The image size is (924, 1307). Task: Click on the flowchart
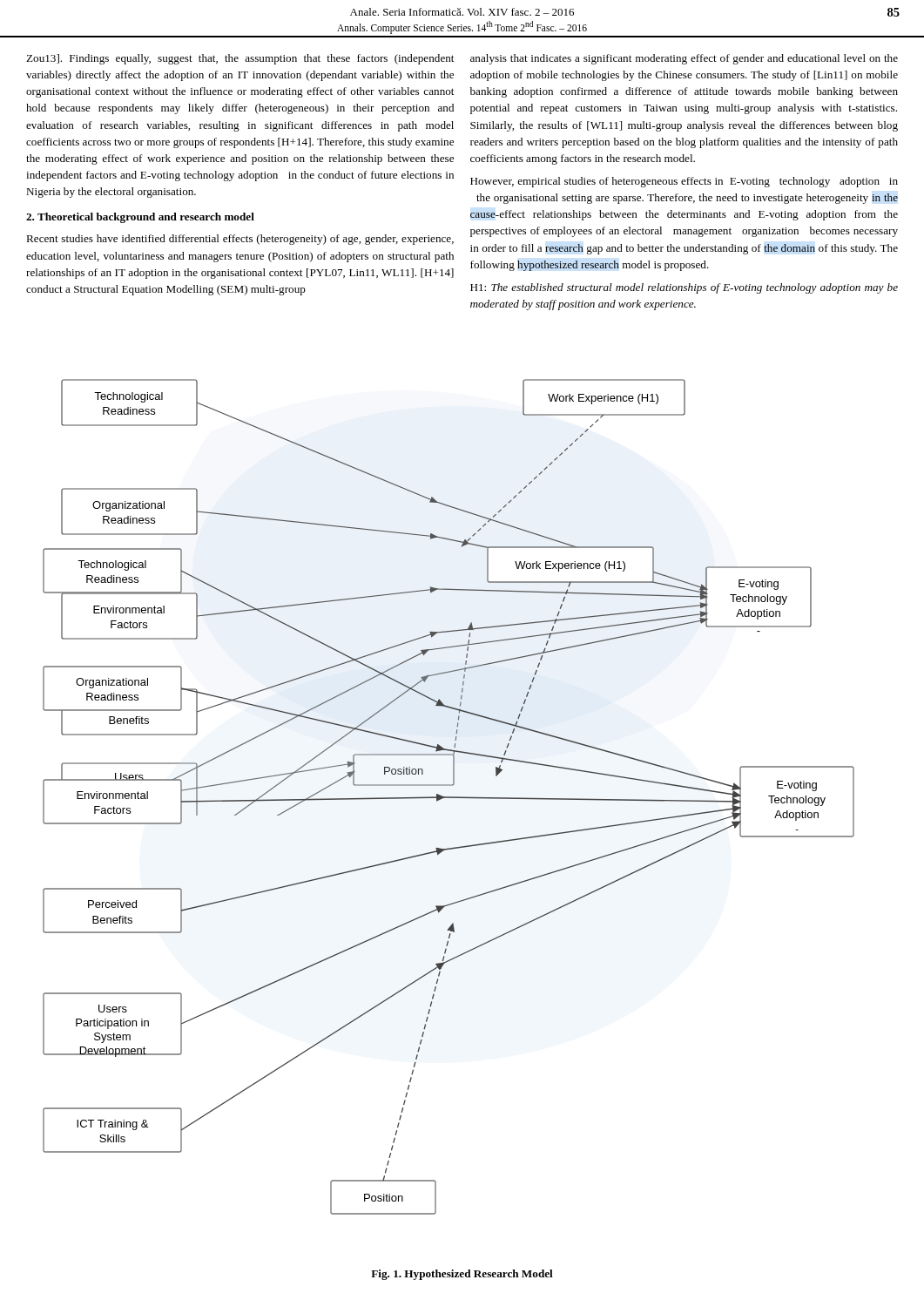[x=462, y=572]
